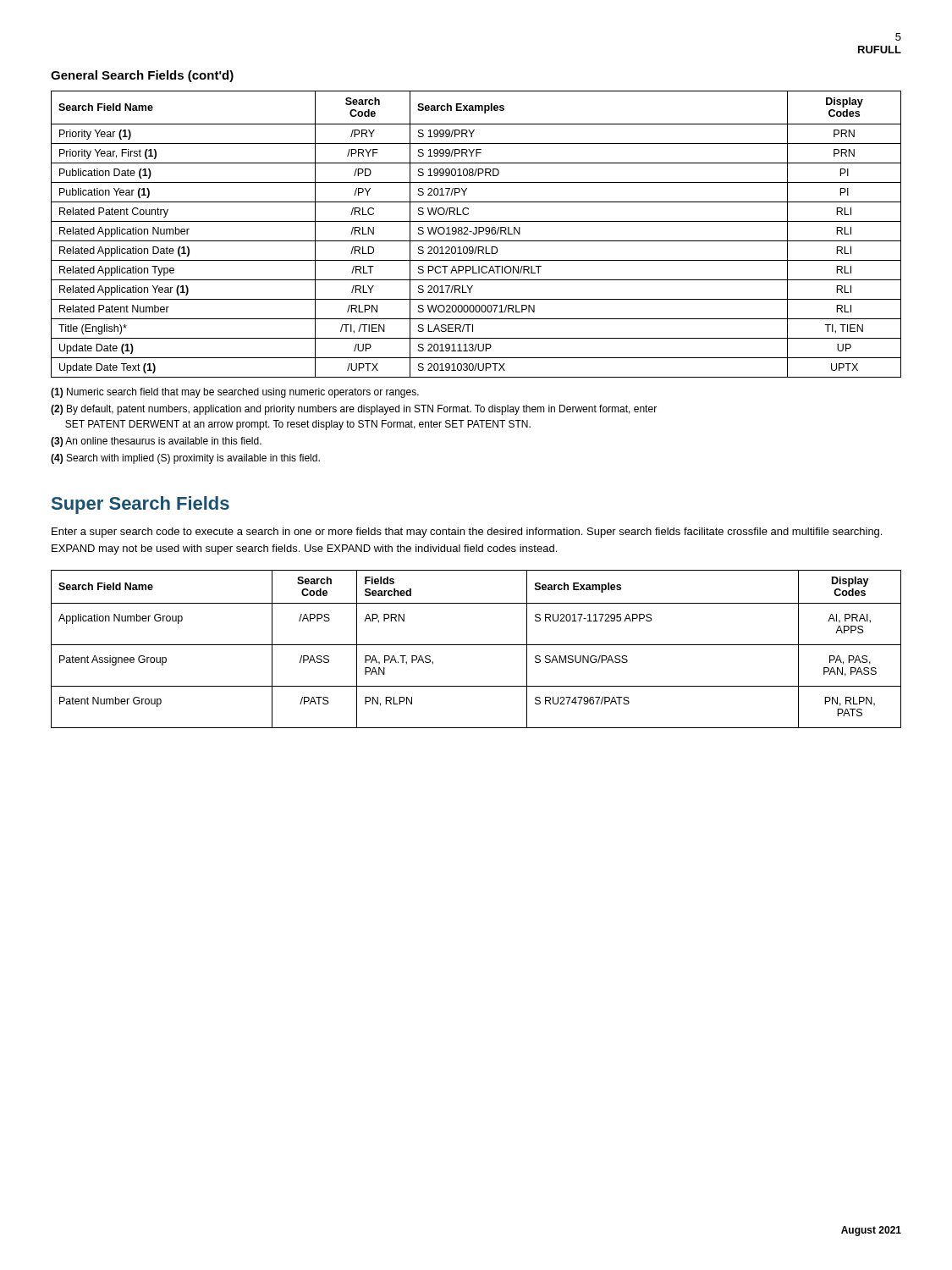The height and width of the screenshot is (1270, 952).
Task: Locate the section header that says "General Search Fields"
Action: (142, 75)
